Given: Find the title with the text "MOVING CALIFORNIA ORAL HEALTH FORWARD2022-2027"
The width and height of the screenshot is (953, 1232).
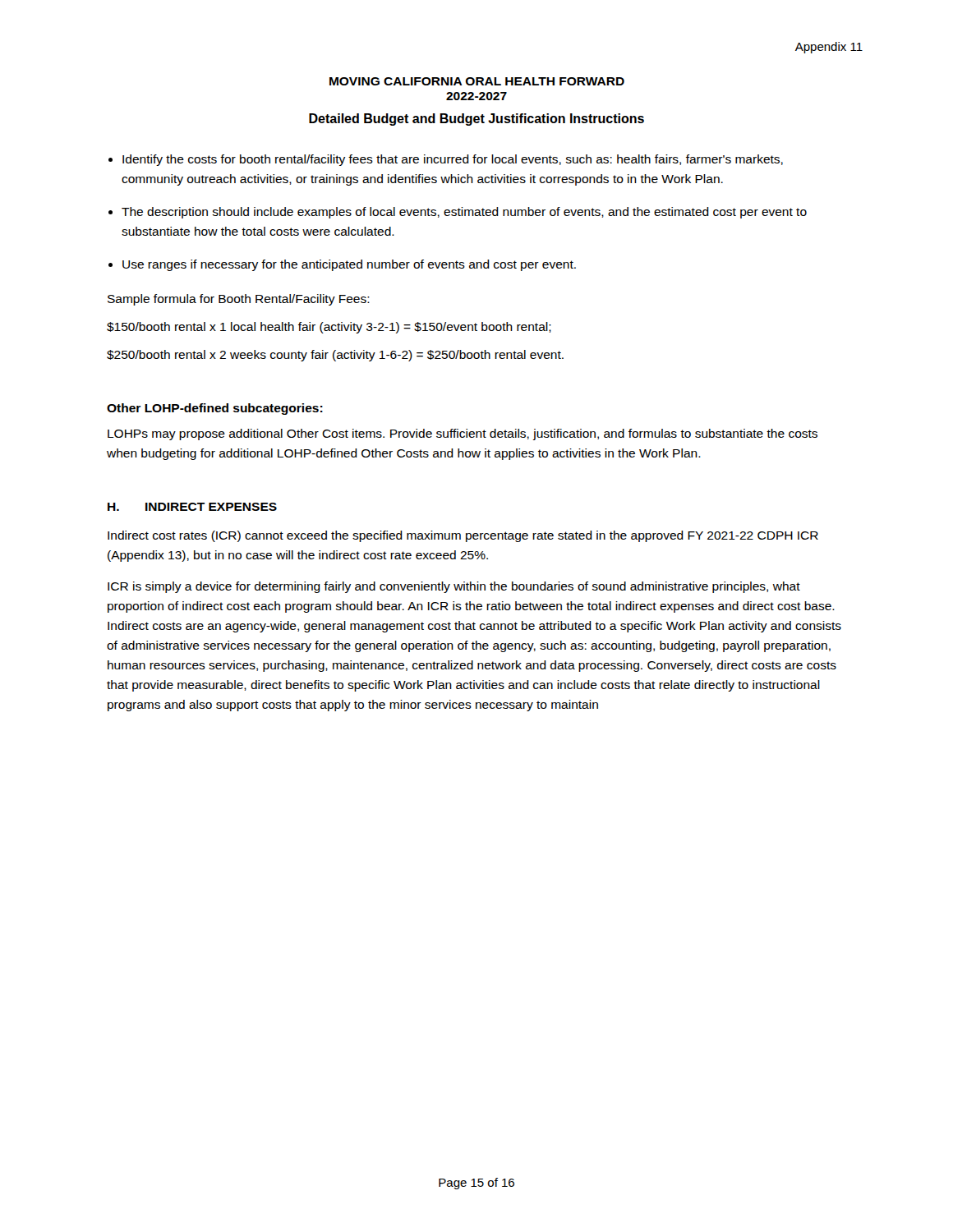Looking at the screenshot, I should [x=476, y=88].
